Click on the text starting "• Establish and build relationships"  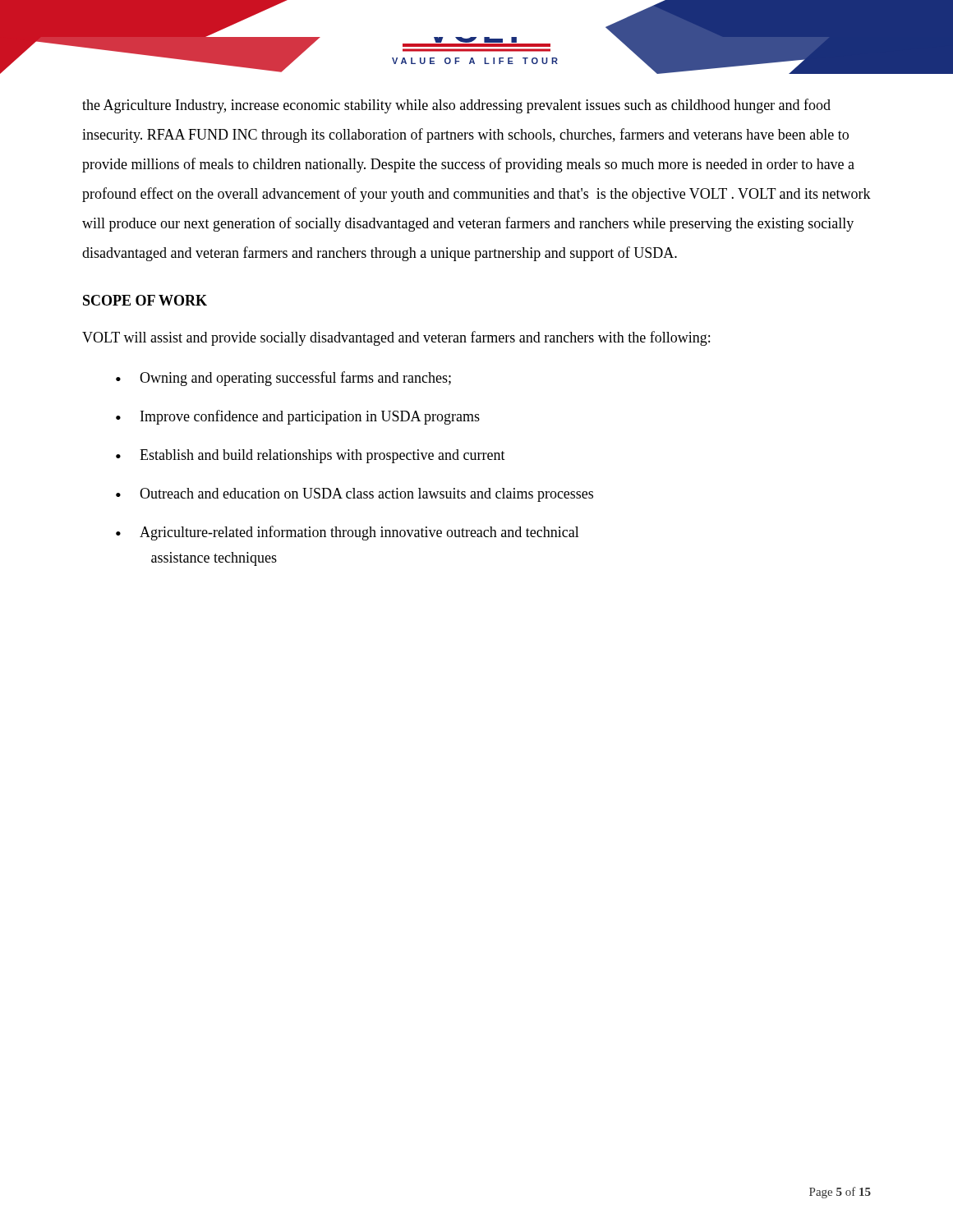pos(493,456)
